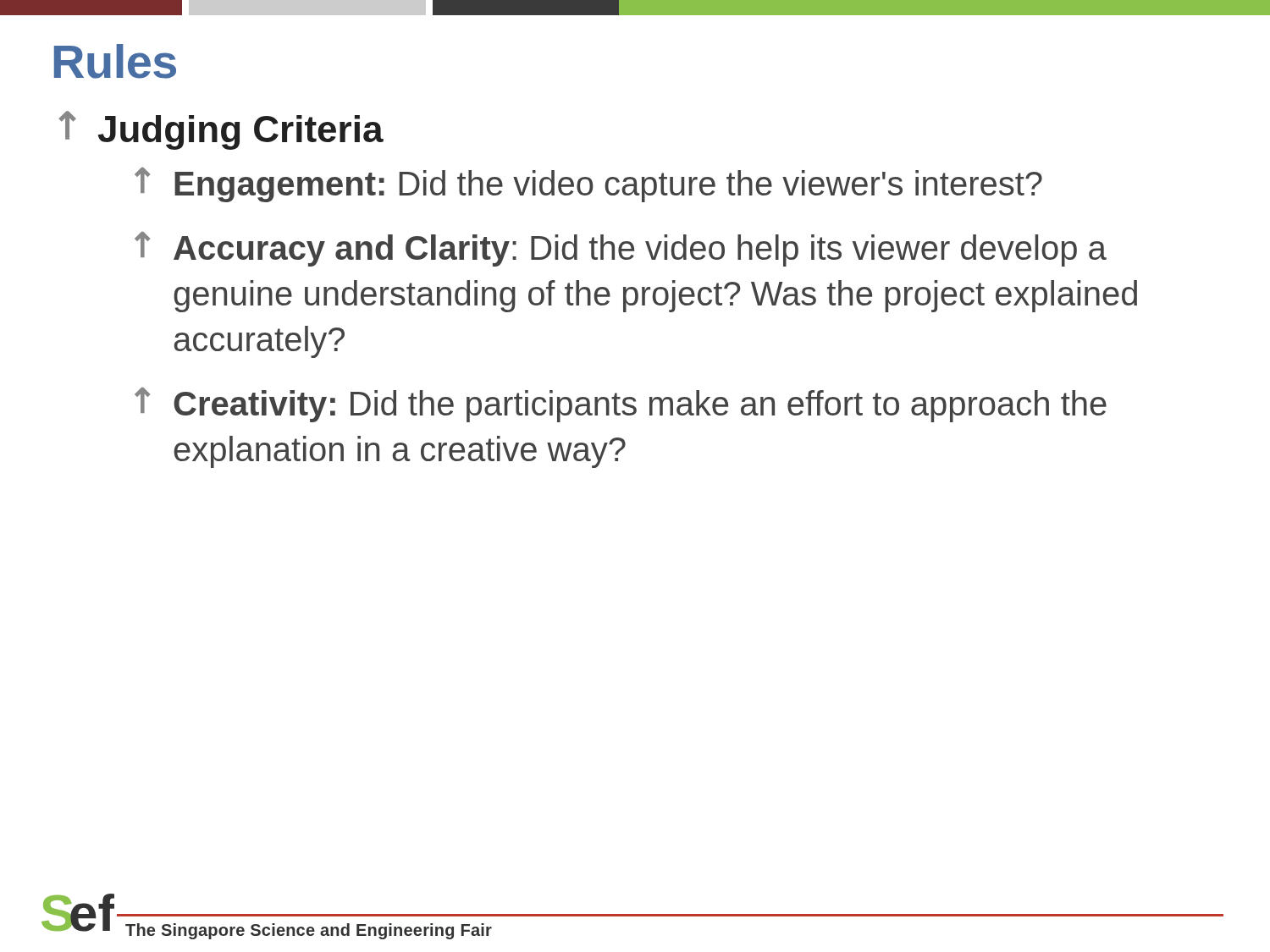Viewport: 1270px width, 952px height.
Task: Locate the list item that reads "↗ Accuracy and Clarity: Did the"
Action: tap(673, 294)
